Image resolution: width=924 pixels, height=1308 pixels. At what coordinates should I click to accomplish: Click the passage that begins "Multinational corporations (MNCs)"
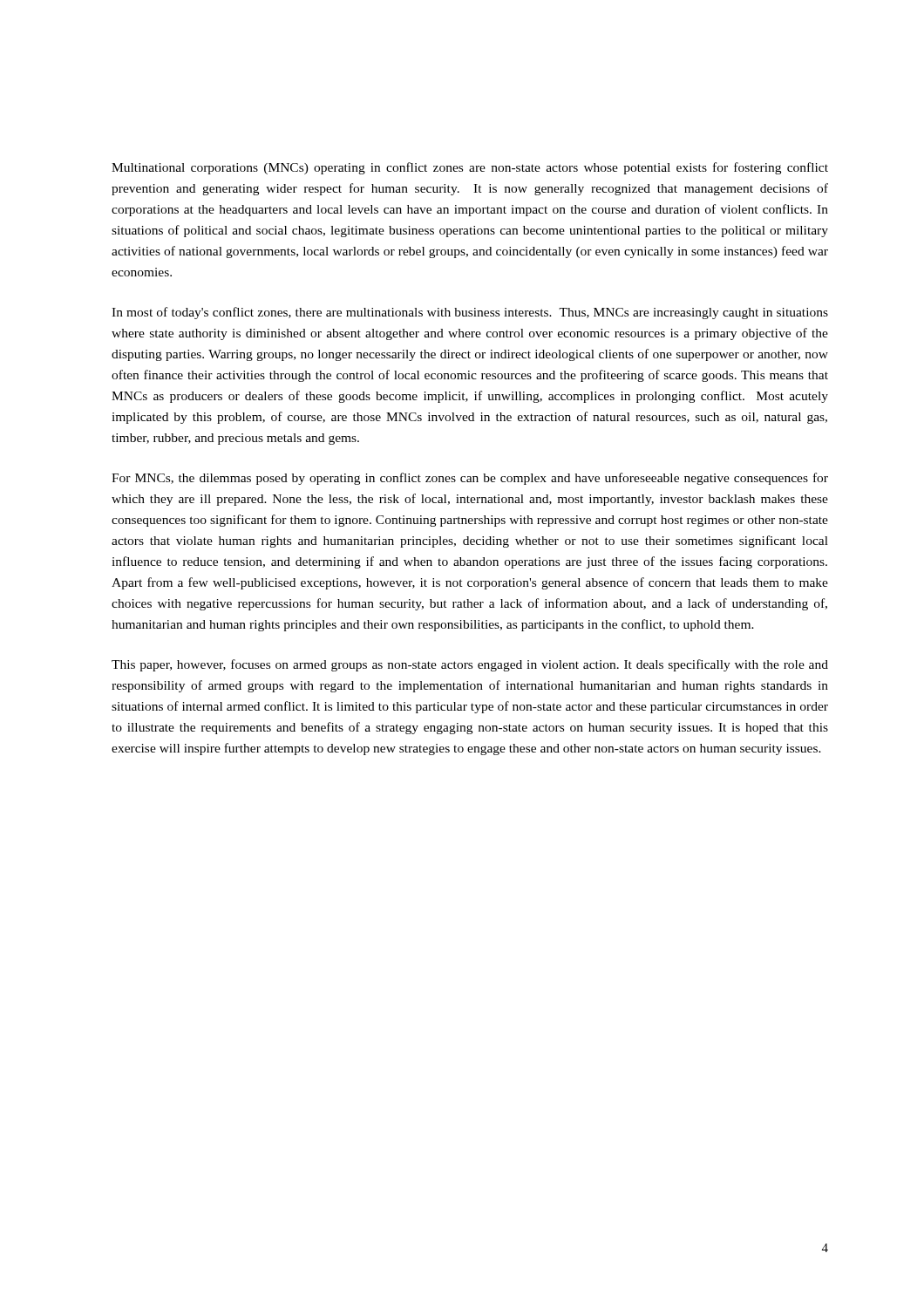[470, 219]
